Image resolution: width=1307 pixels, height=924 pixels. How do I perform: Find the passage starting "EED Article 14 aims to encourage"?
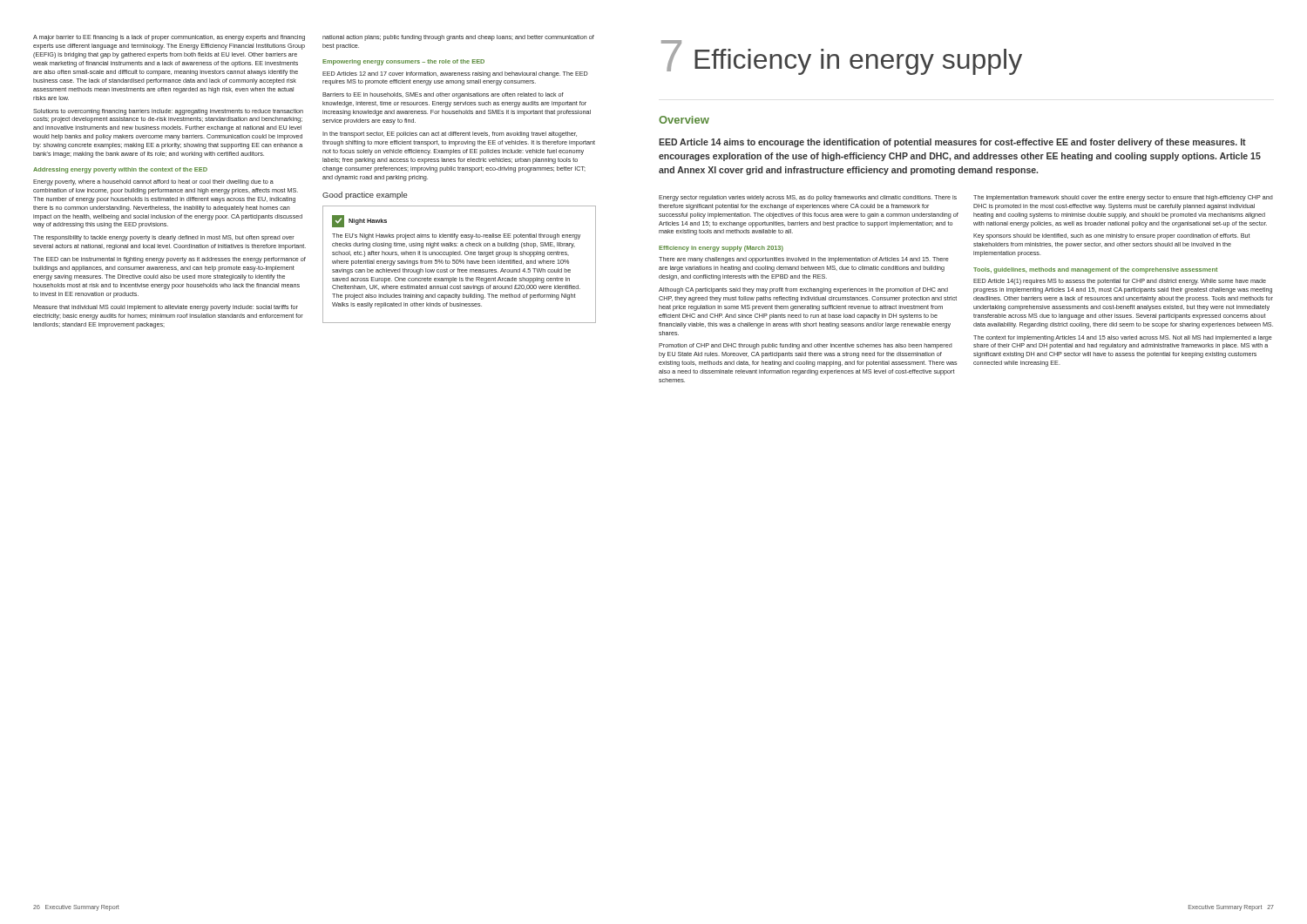click(966, 156)
